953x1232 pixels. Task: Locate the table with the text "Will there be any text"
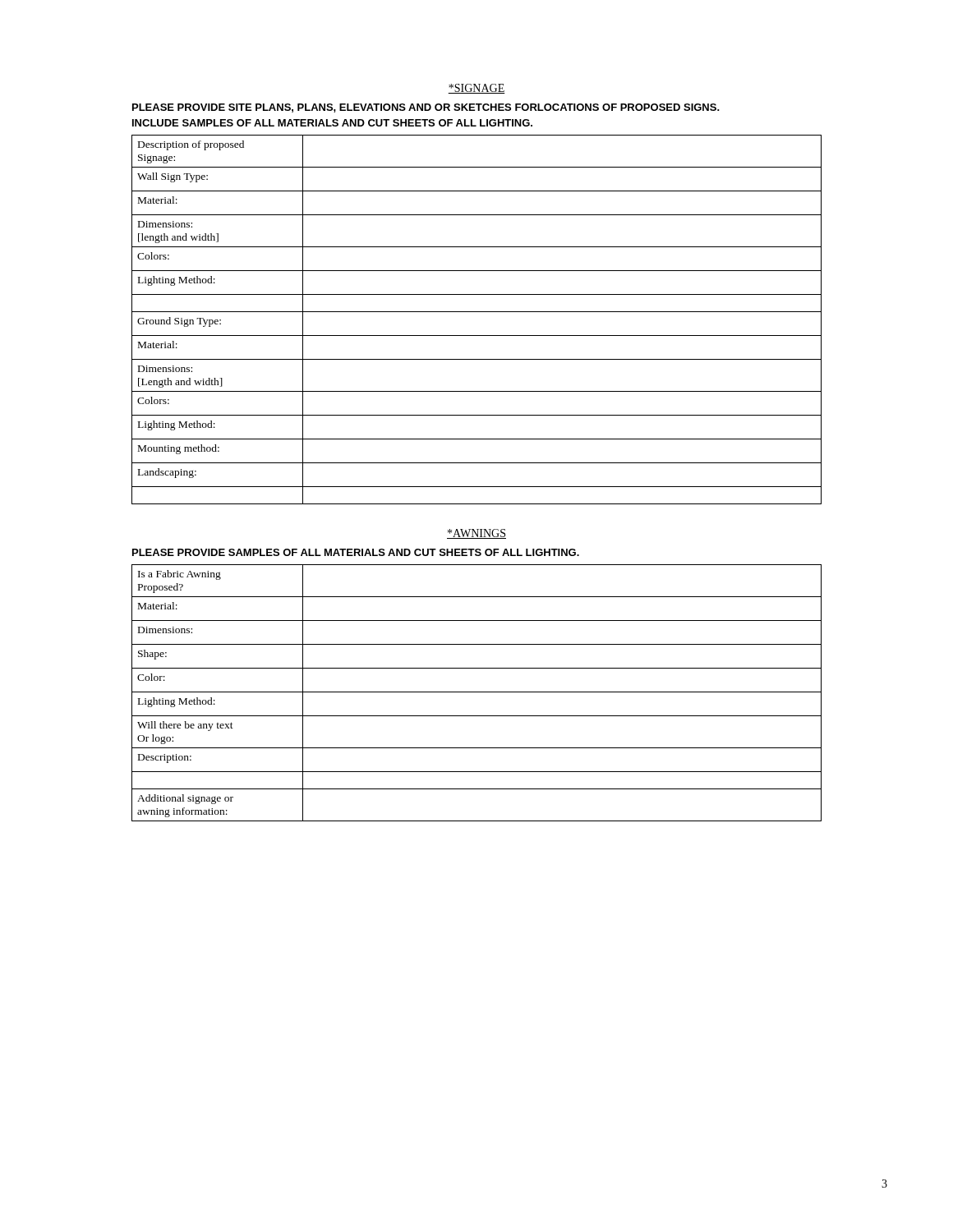[476, 692]
